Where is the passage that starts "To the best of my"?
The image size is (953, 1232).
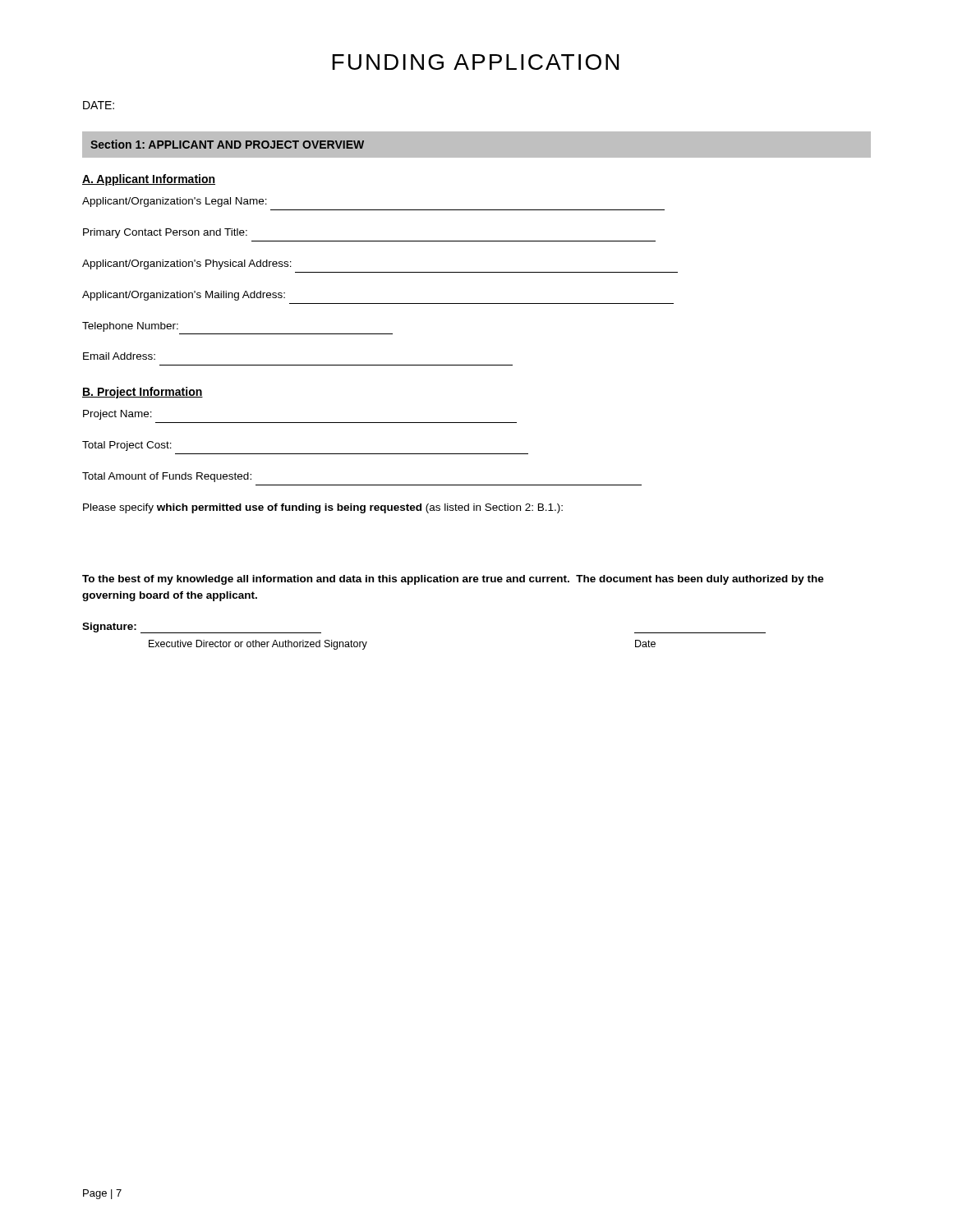coord(453,587)
